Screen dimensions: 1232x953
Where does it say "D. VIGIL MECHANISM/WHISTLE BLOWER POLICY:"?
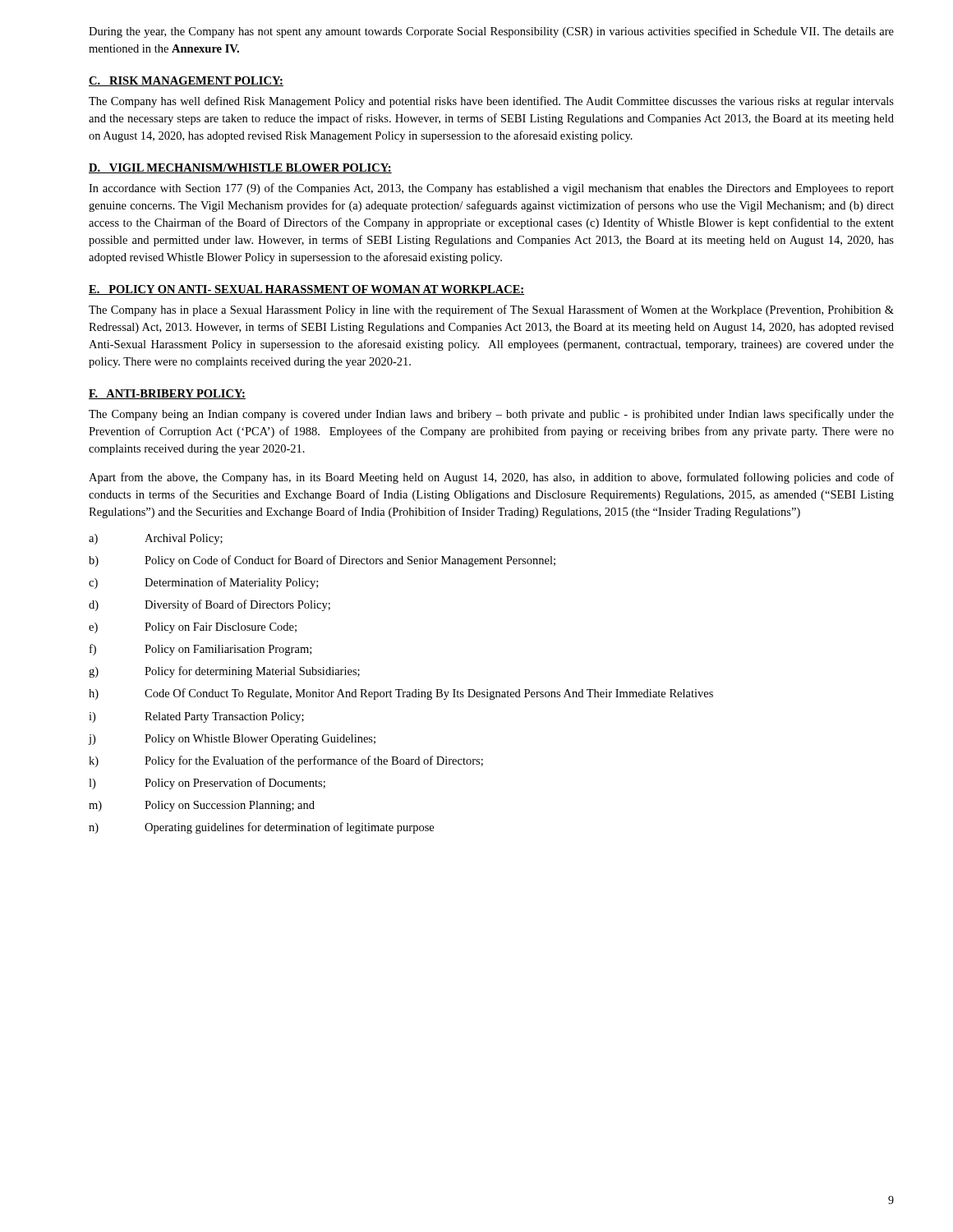[x=240, y=168]
